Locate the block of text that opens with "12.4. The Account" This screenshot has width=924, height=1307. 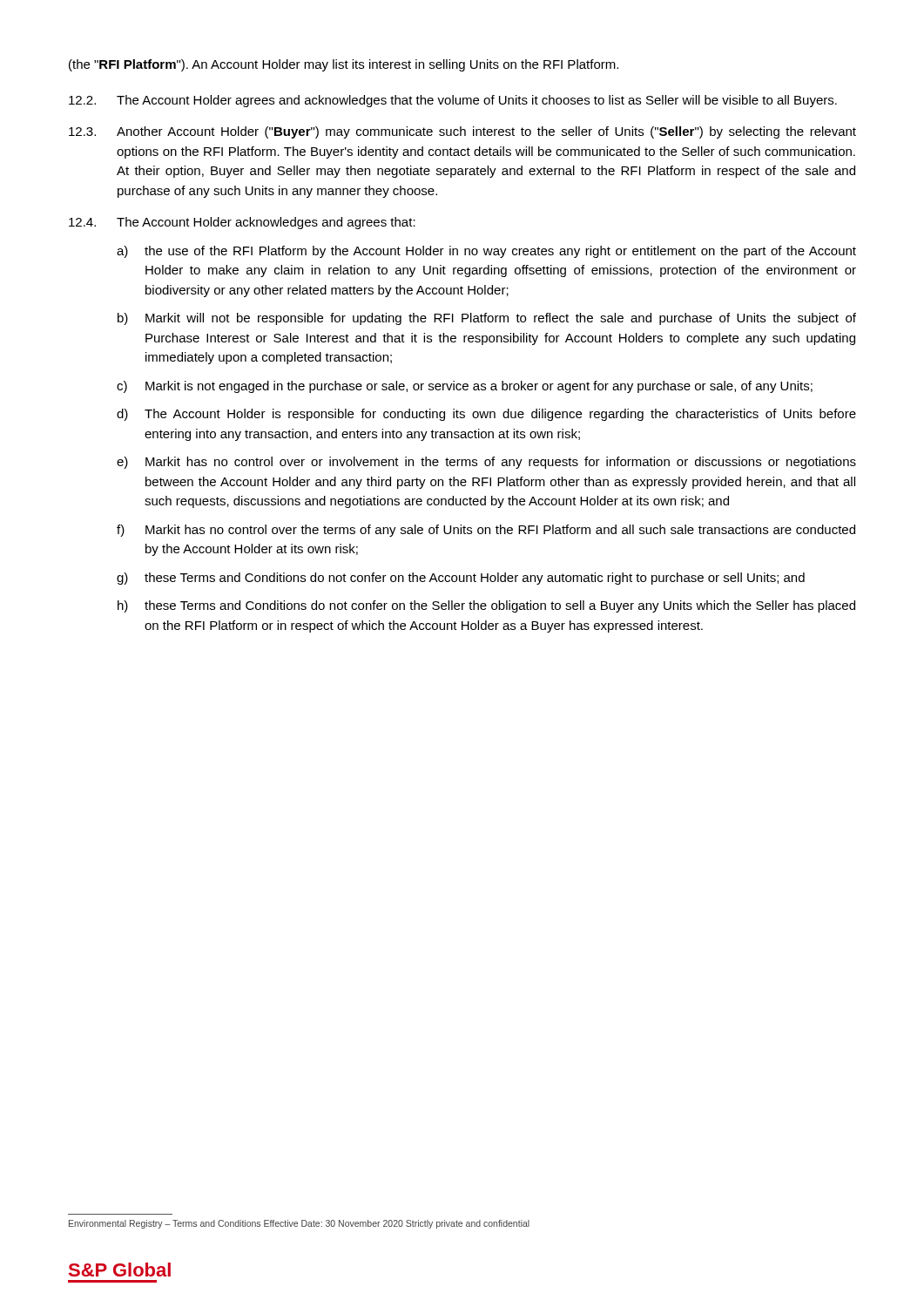pos(462,428)
